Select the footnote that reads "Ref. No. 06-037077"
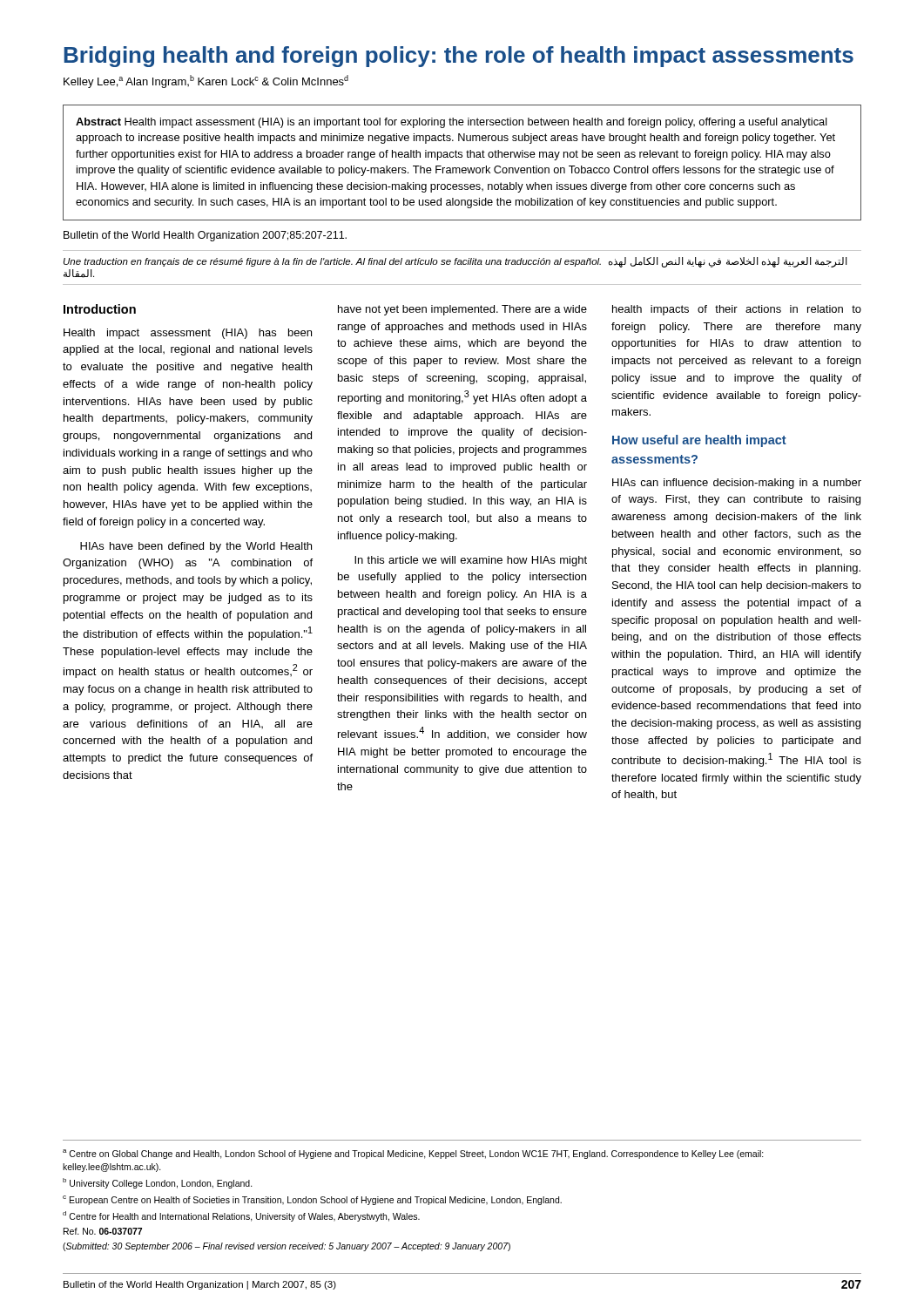This screenshot has width=924, height=1307. tap(103, 1231)
